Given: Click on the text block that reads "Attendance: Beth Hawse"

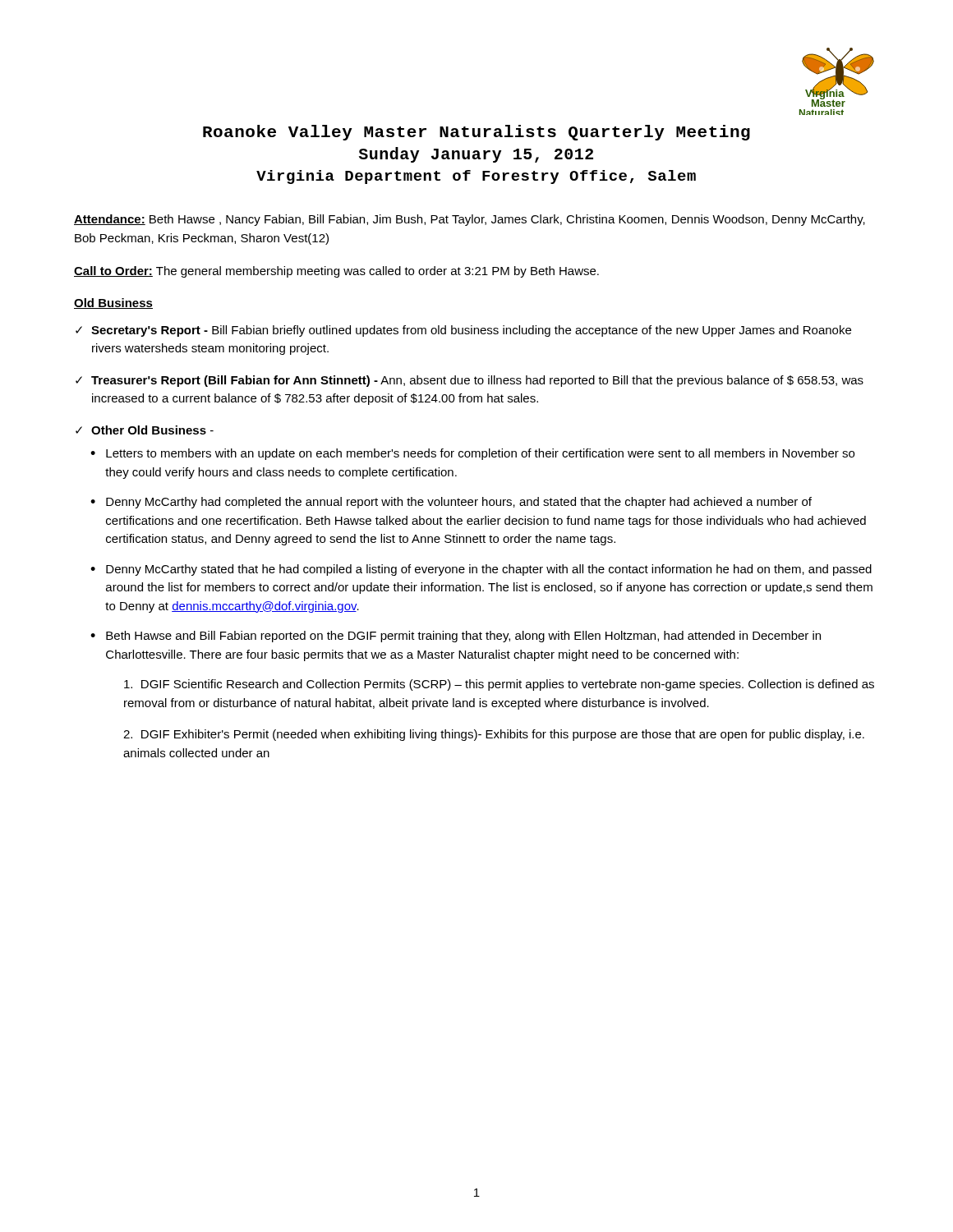Looking at the screenshot, I should coord(470,228).
